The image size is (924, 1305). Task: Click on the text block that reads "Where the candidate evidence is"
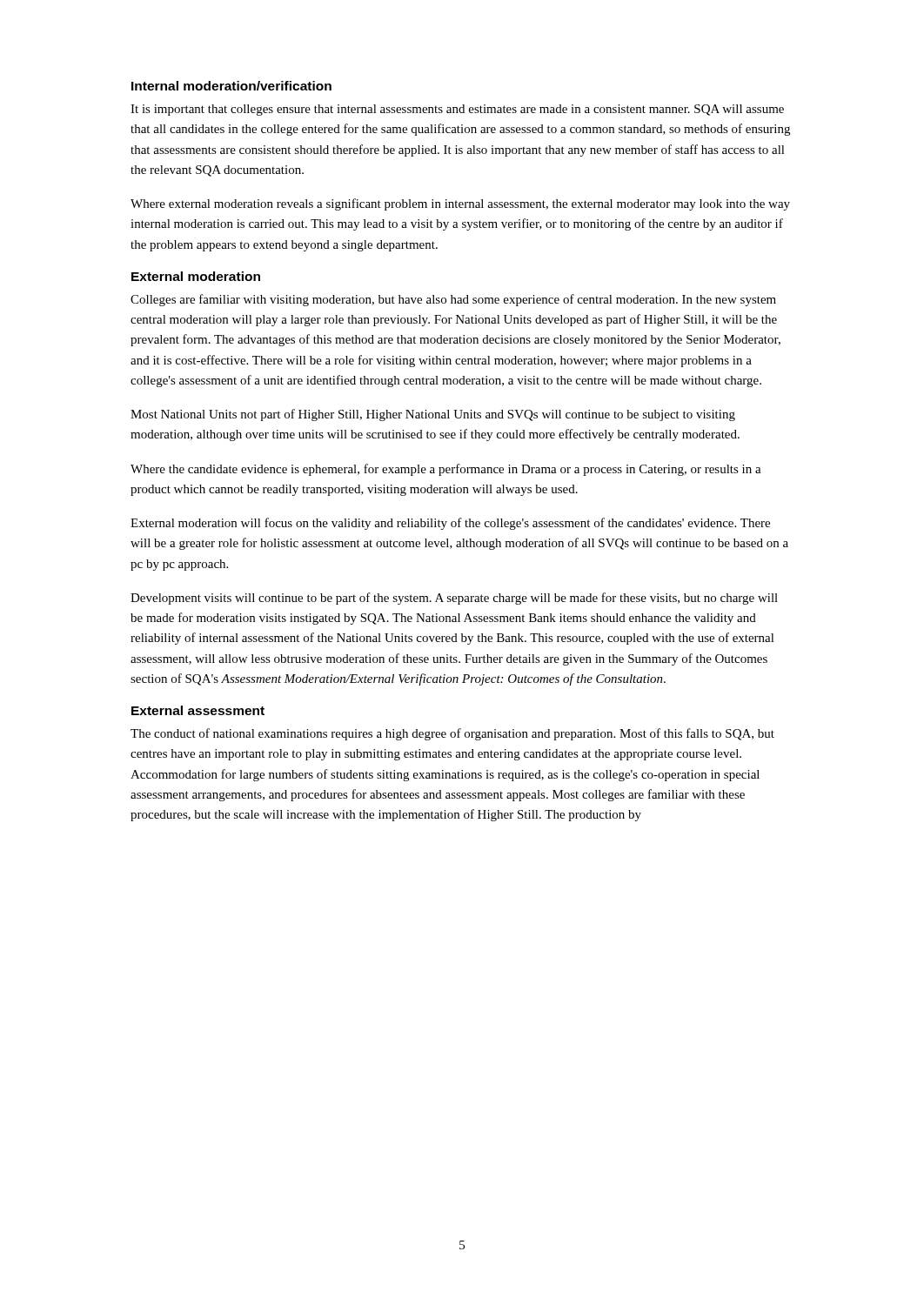[x=446, y=479]
